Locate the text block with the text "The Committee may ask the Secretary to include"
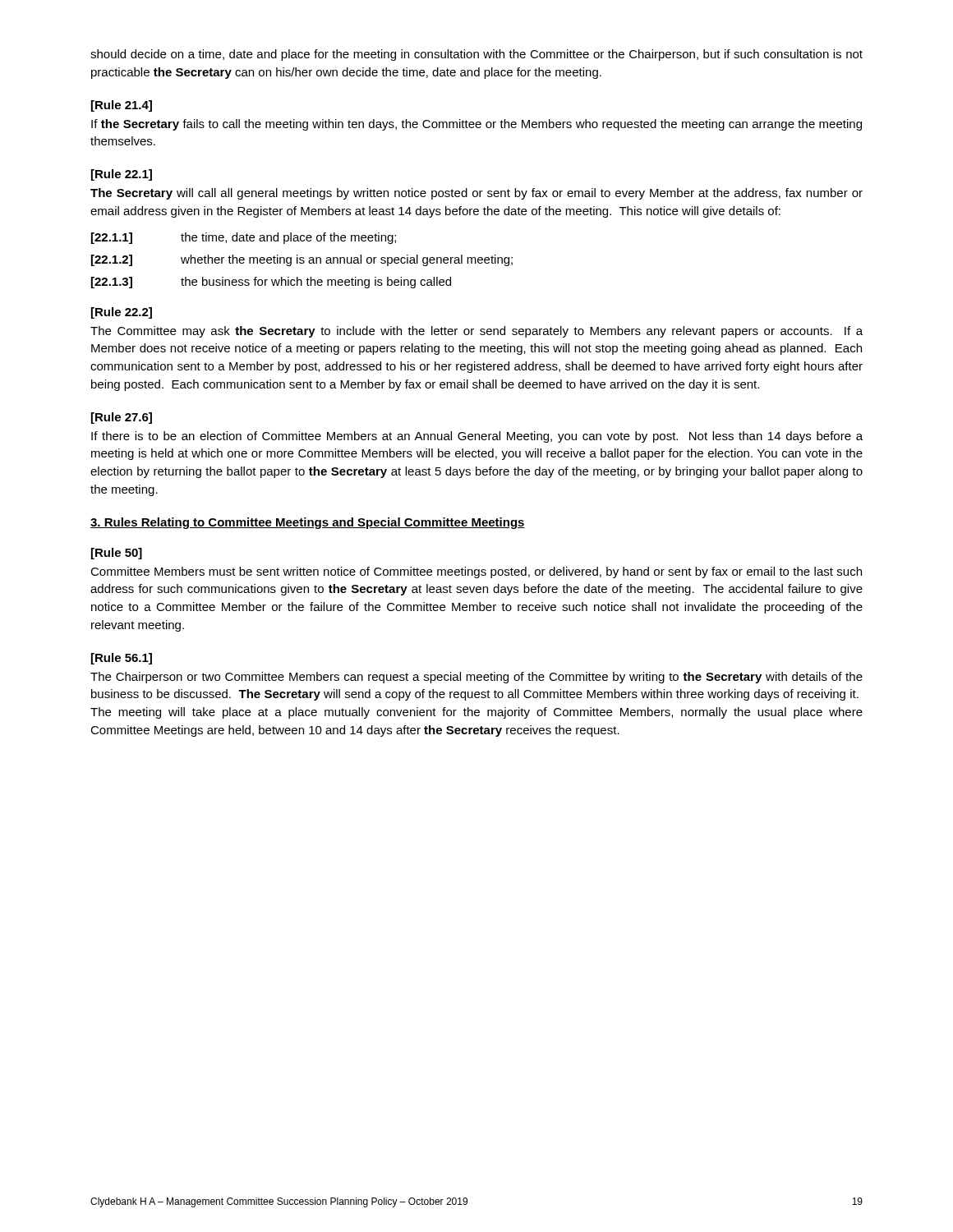 point(476,357)
